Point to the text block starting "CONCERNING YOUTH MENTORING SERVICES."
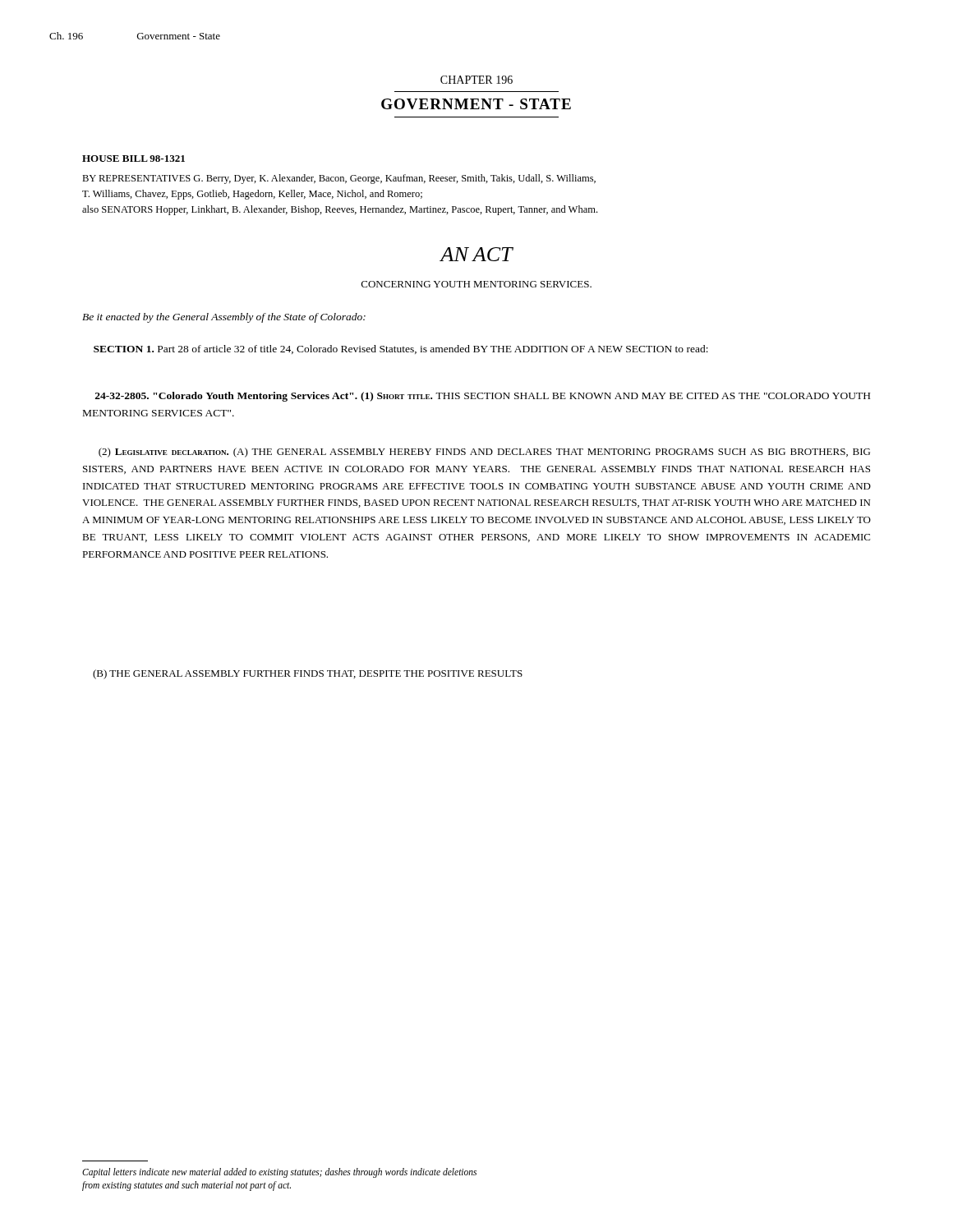Image resolution: width=953 pixels, height=1232 pixels. click(476, 284)
